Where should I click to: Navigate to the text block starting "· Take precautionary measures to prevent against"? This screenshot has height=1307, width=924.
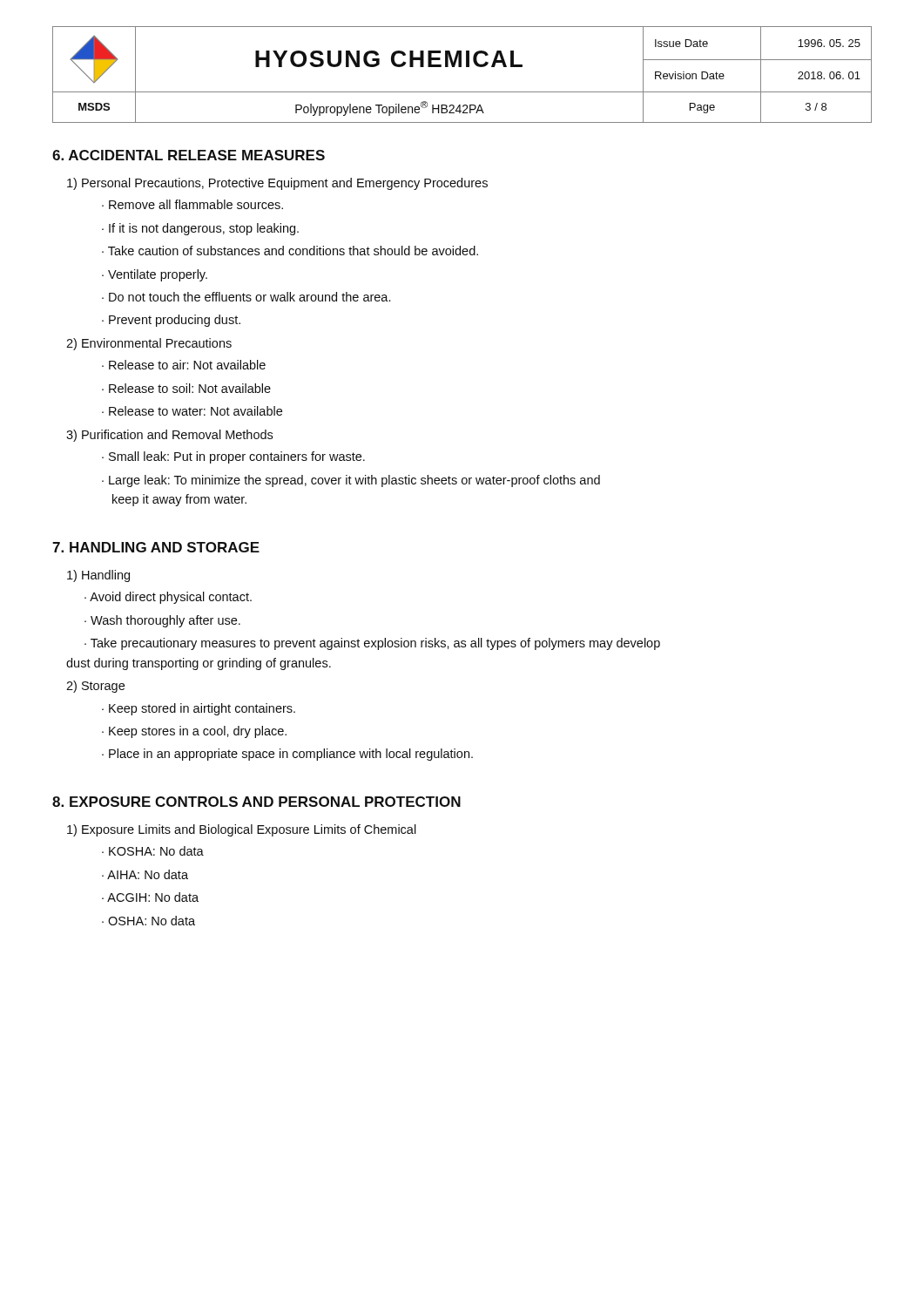[x=372, y=643]
